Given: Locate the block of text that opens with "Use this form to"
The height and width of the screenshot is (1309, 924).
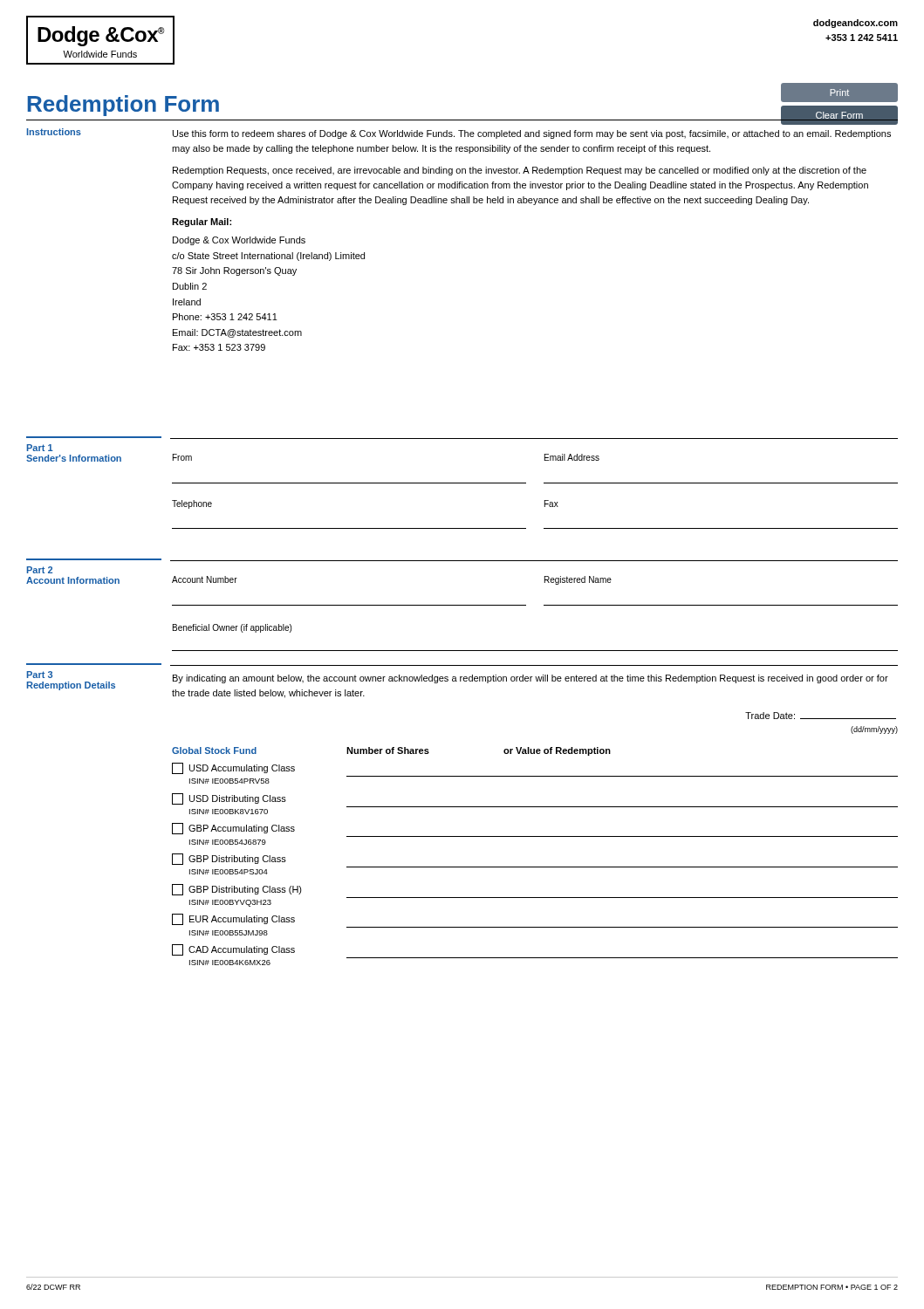Looking at the screenshot, I should (x=532, y=134).
